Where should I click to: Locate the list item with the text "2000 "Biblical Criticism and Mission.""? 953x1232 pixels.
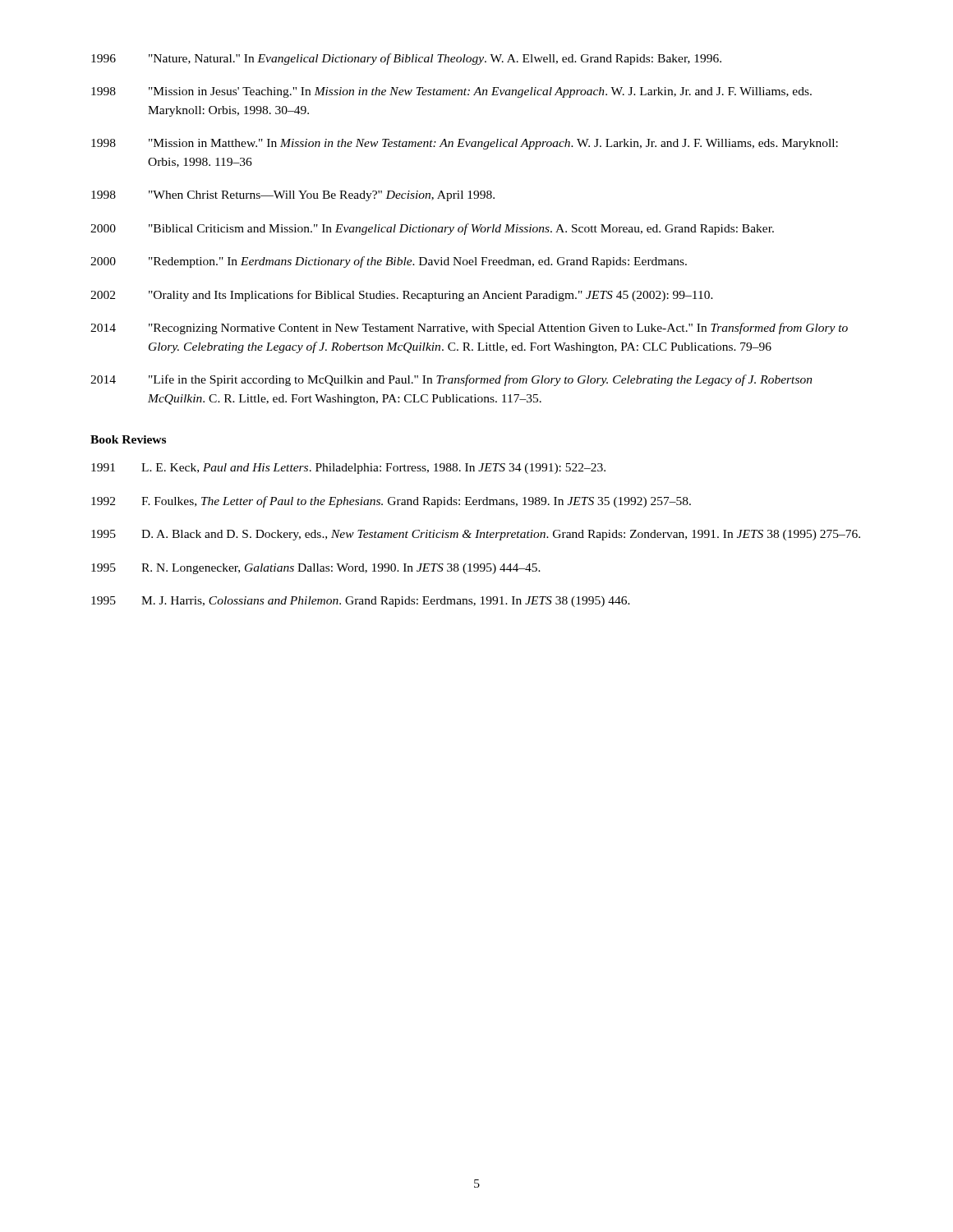[x=476, y=228]
